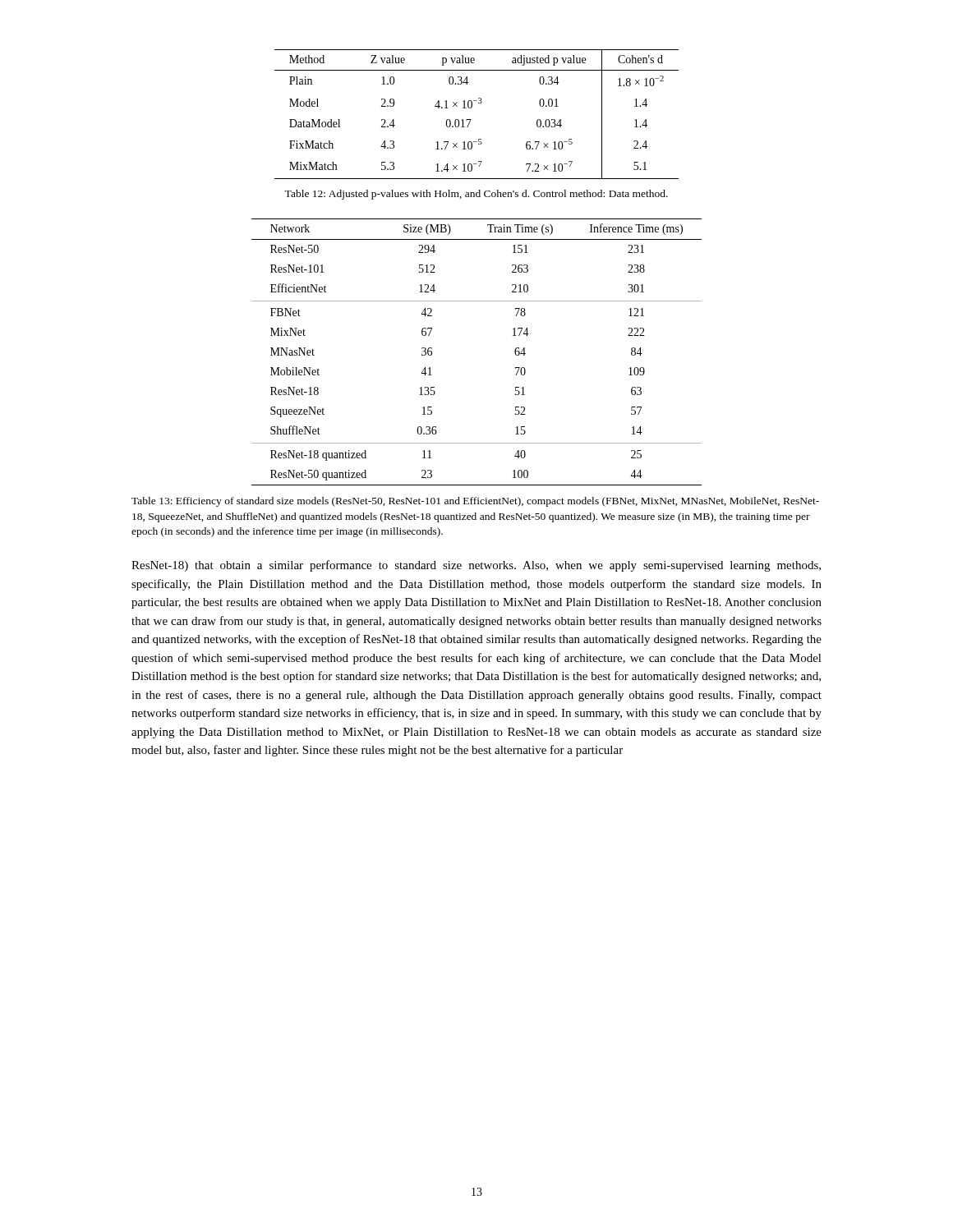Locate the table with the text "6.7 × 10 −5"
The width and height of the screenshot is (953, 1232).
click(476, 114)
